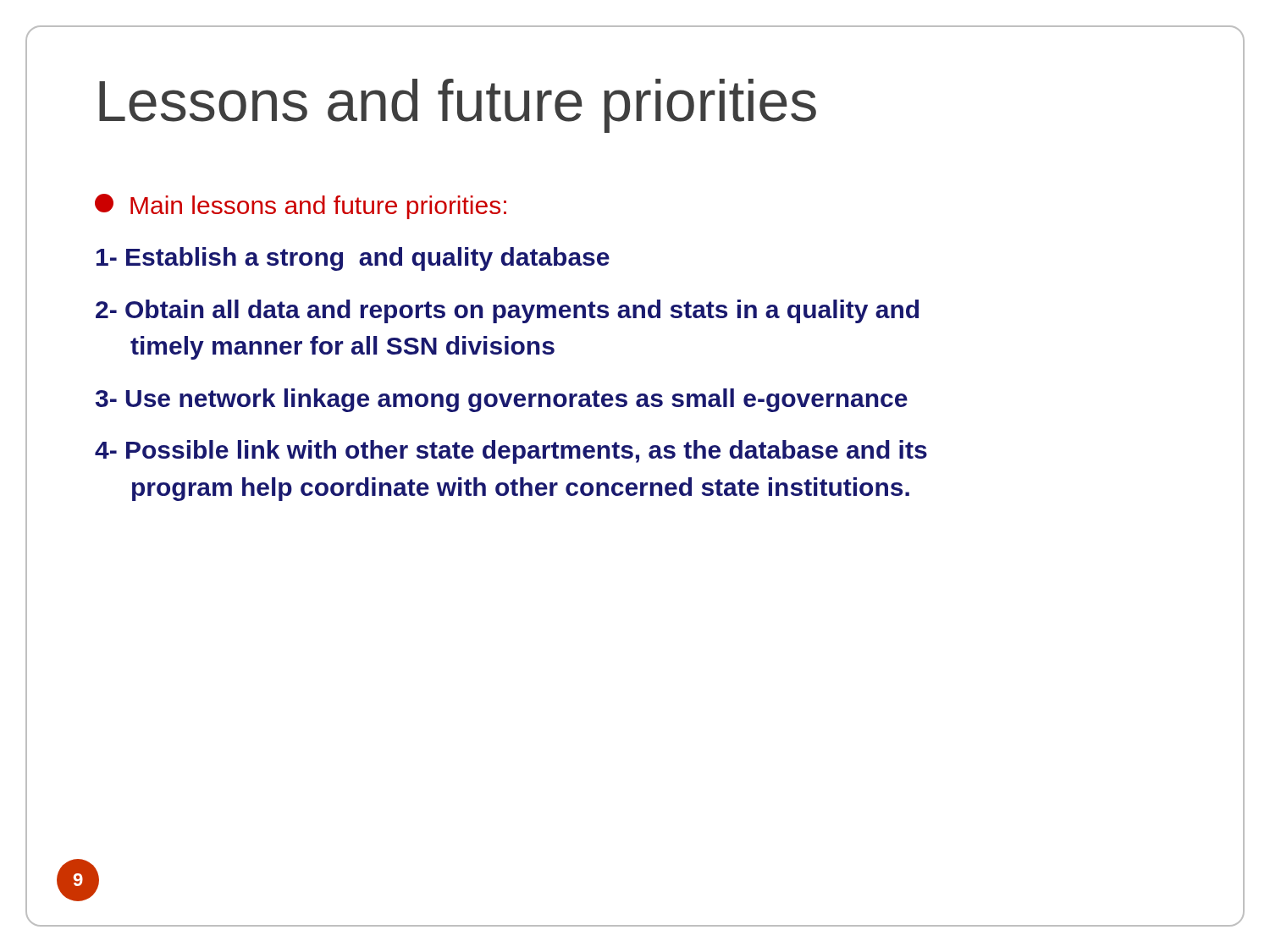Point to the block beginning "1- Establish a strong"

pyautogui.click(x=352, y=257)
